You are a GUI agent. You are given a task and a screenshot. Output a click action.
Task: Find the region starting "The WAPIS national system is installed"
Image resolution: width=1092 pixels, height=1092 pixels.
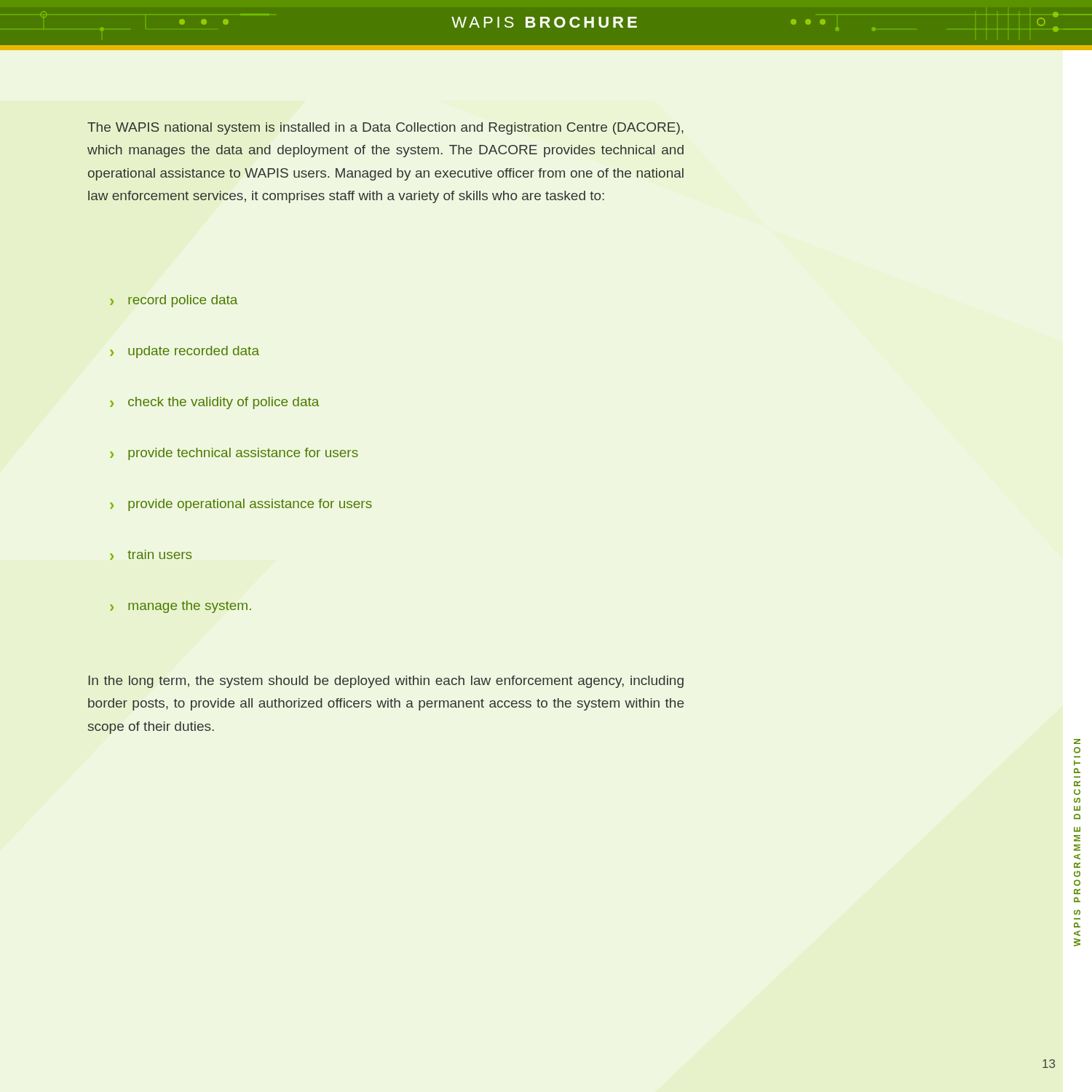click(x=386, y=161)
